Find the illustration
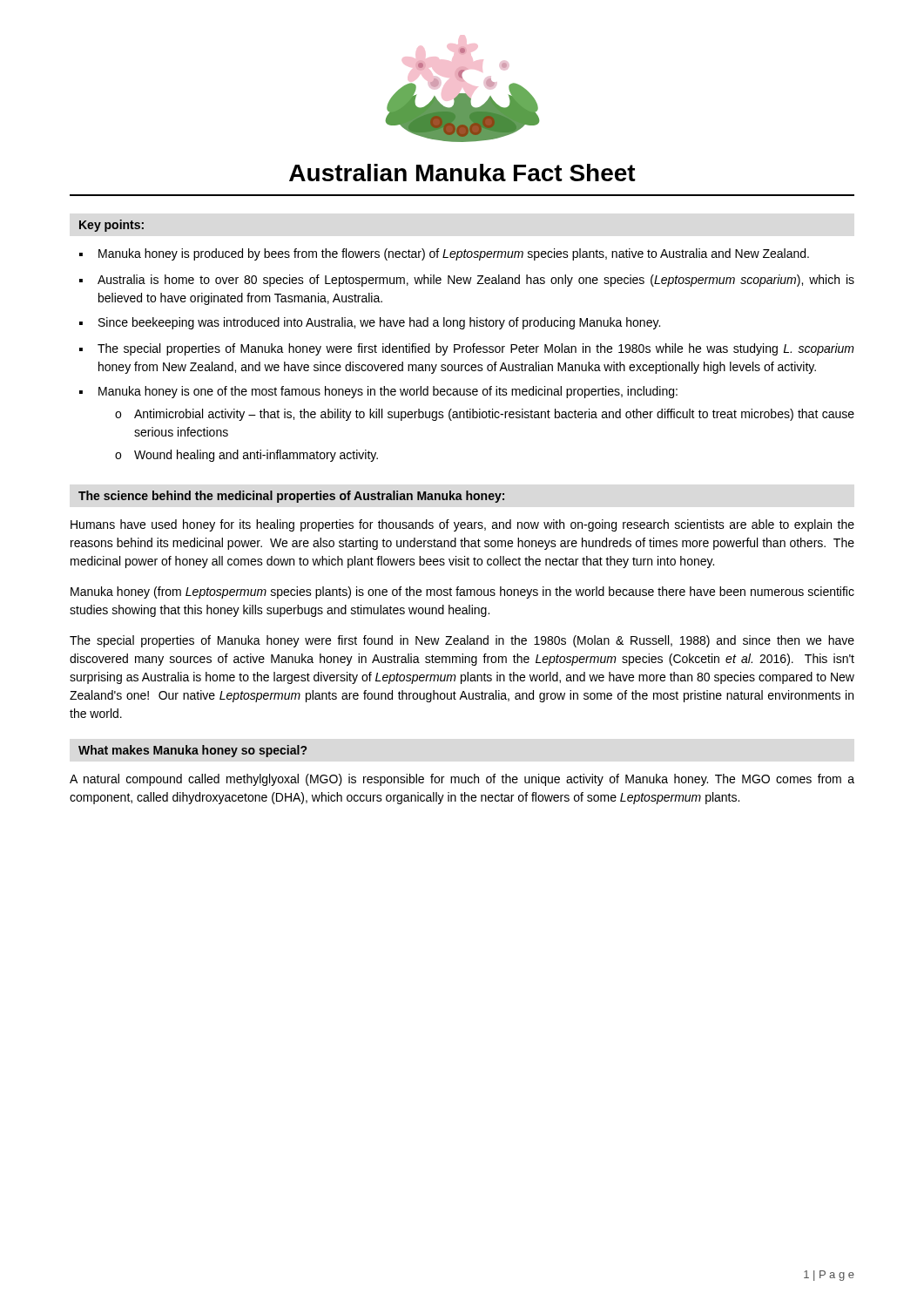The height and width of the screenshot is (1307, 924). pyautogui.click(x=462, y=93)
